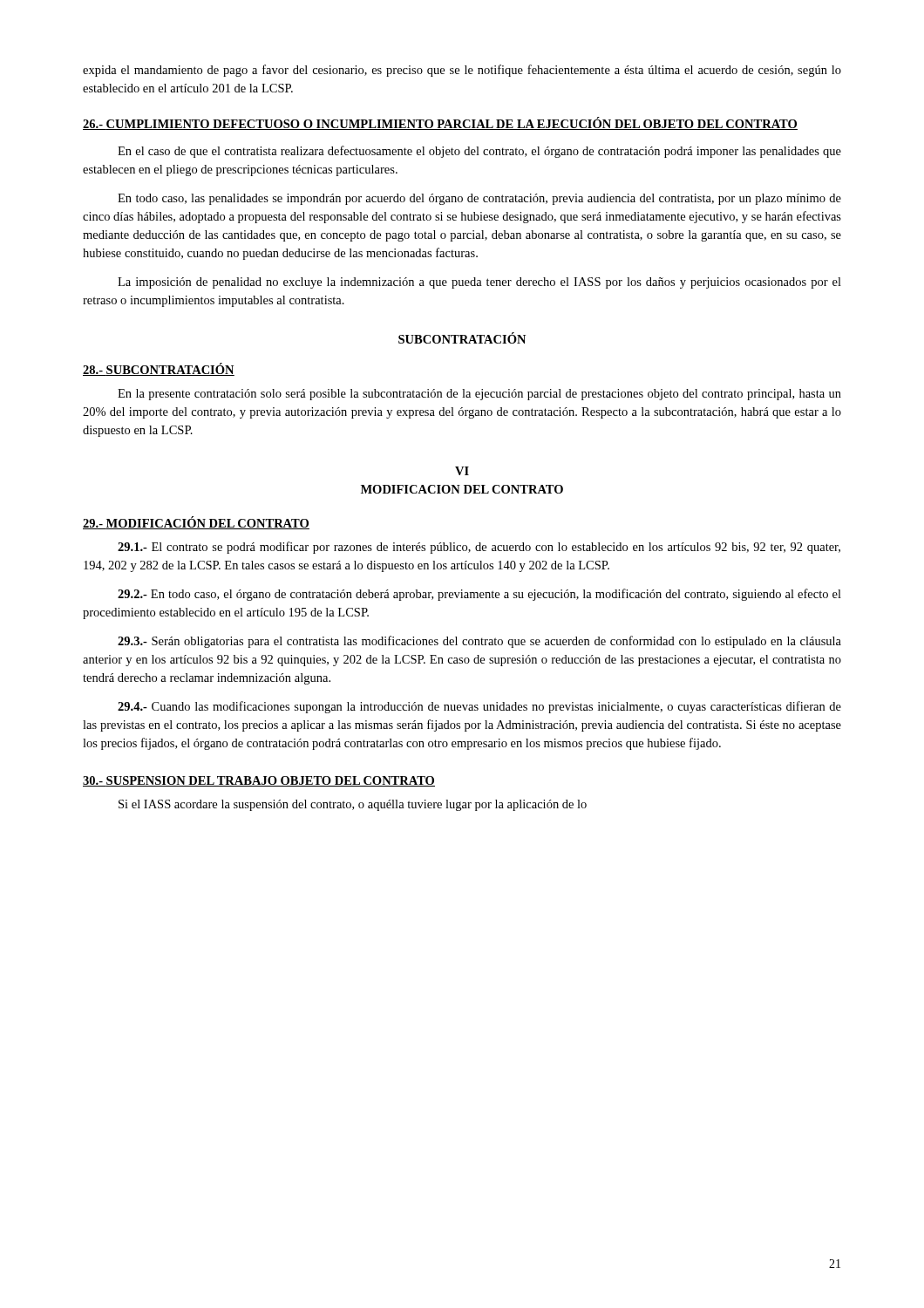Click on the text starting "expida el mandamiento de"
Screen dimensions: 1308x924
[462, 79]
